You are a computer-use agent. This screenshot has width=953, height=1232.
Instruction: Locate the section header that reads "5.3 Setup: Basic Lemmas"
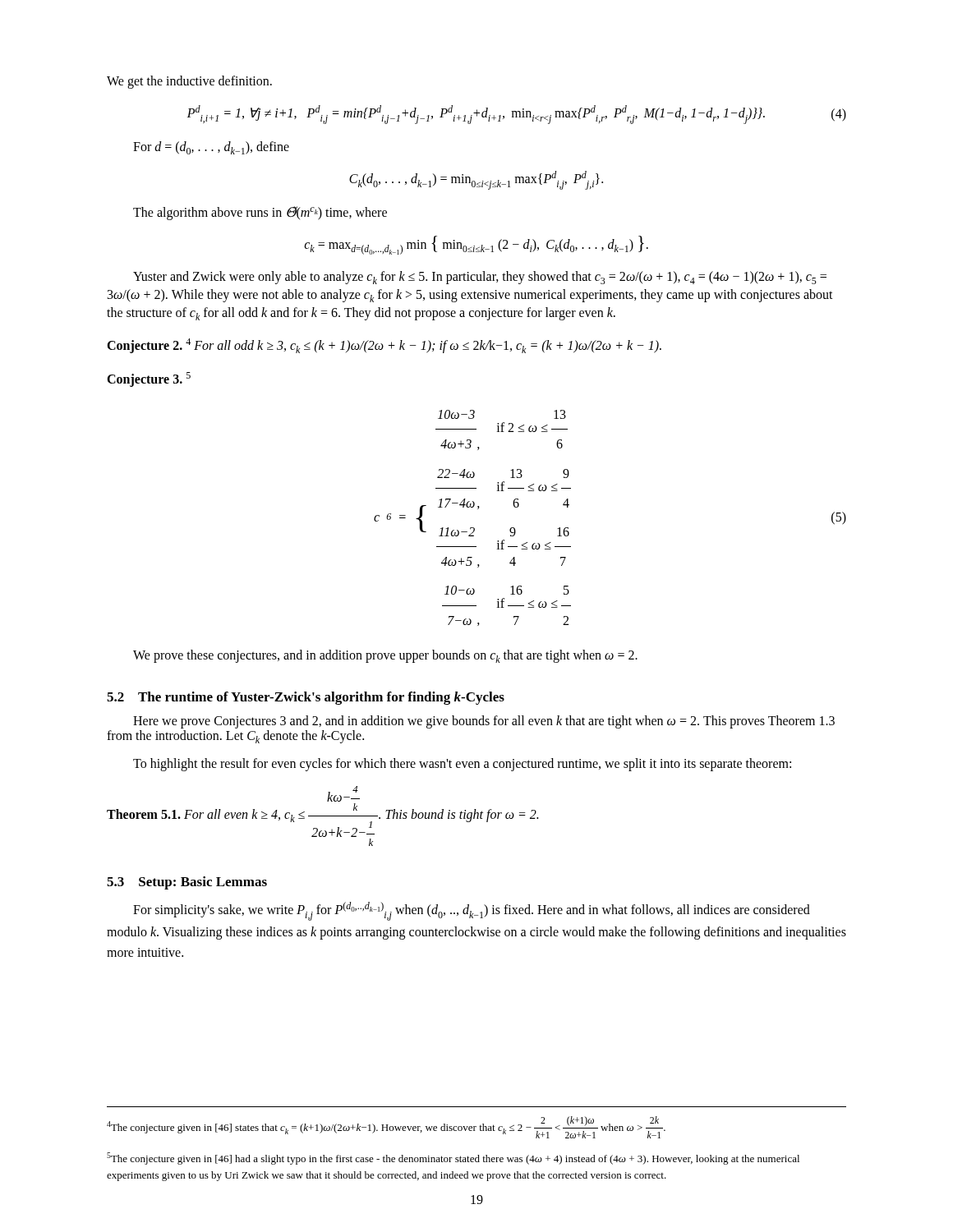tap(187, 882)
